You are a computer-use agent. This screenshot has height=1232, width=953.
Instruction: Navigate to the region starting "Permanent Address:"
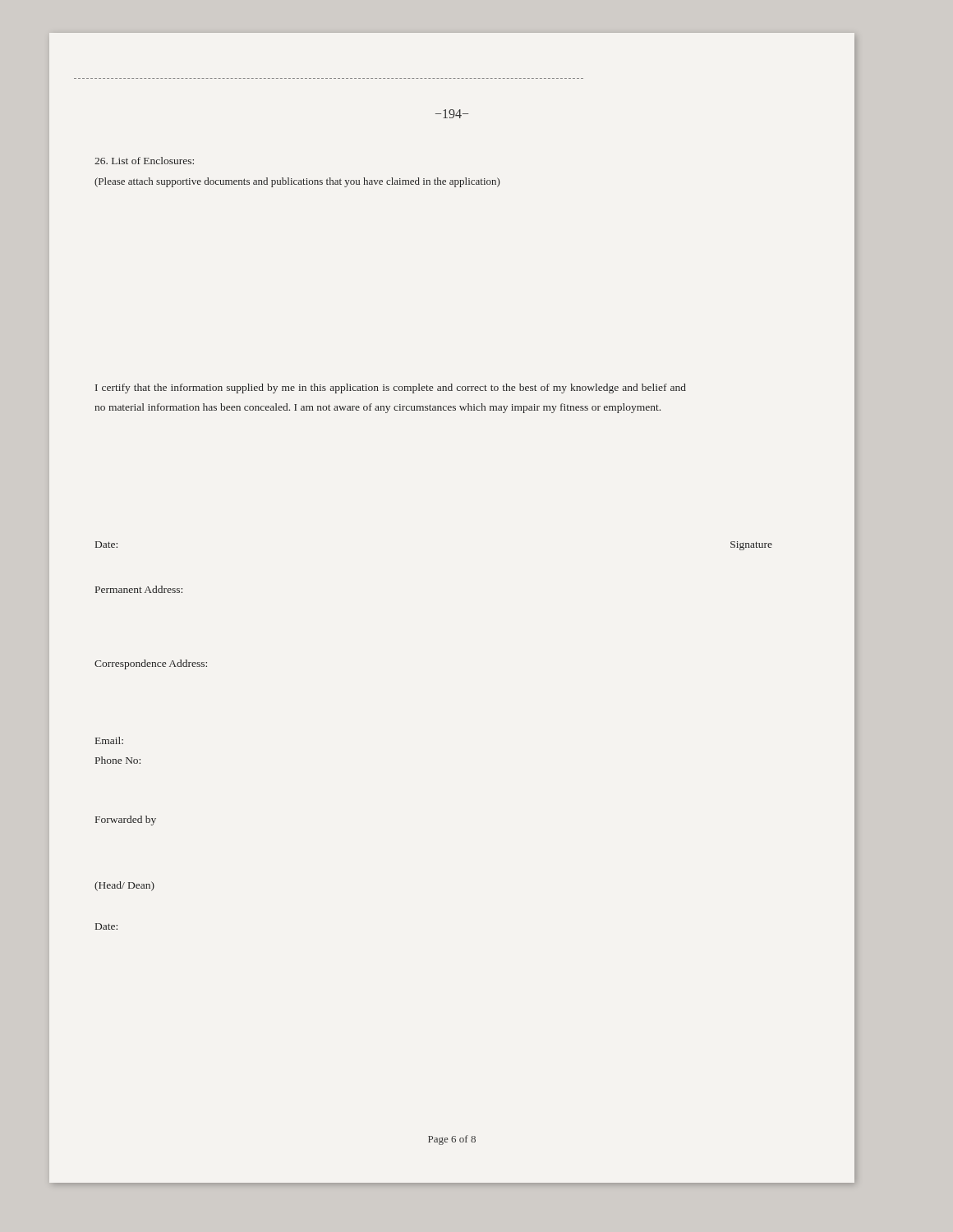tap(139, 589)
